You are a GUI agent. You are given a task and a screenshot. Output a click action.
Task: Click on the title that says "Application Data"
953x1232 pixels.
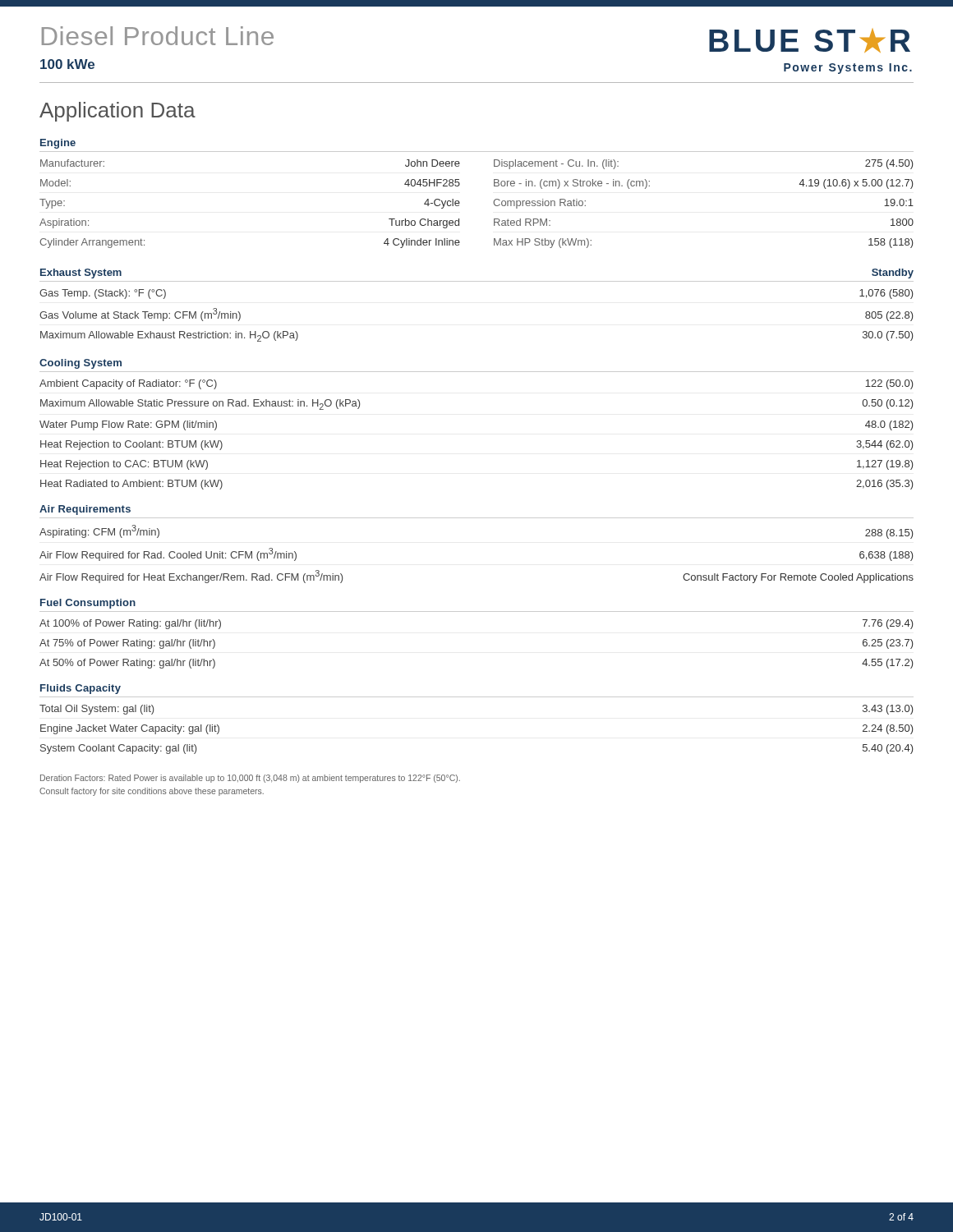tap(117, 110)
